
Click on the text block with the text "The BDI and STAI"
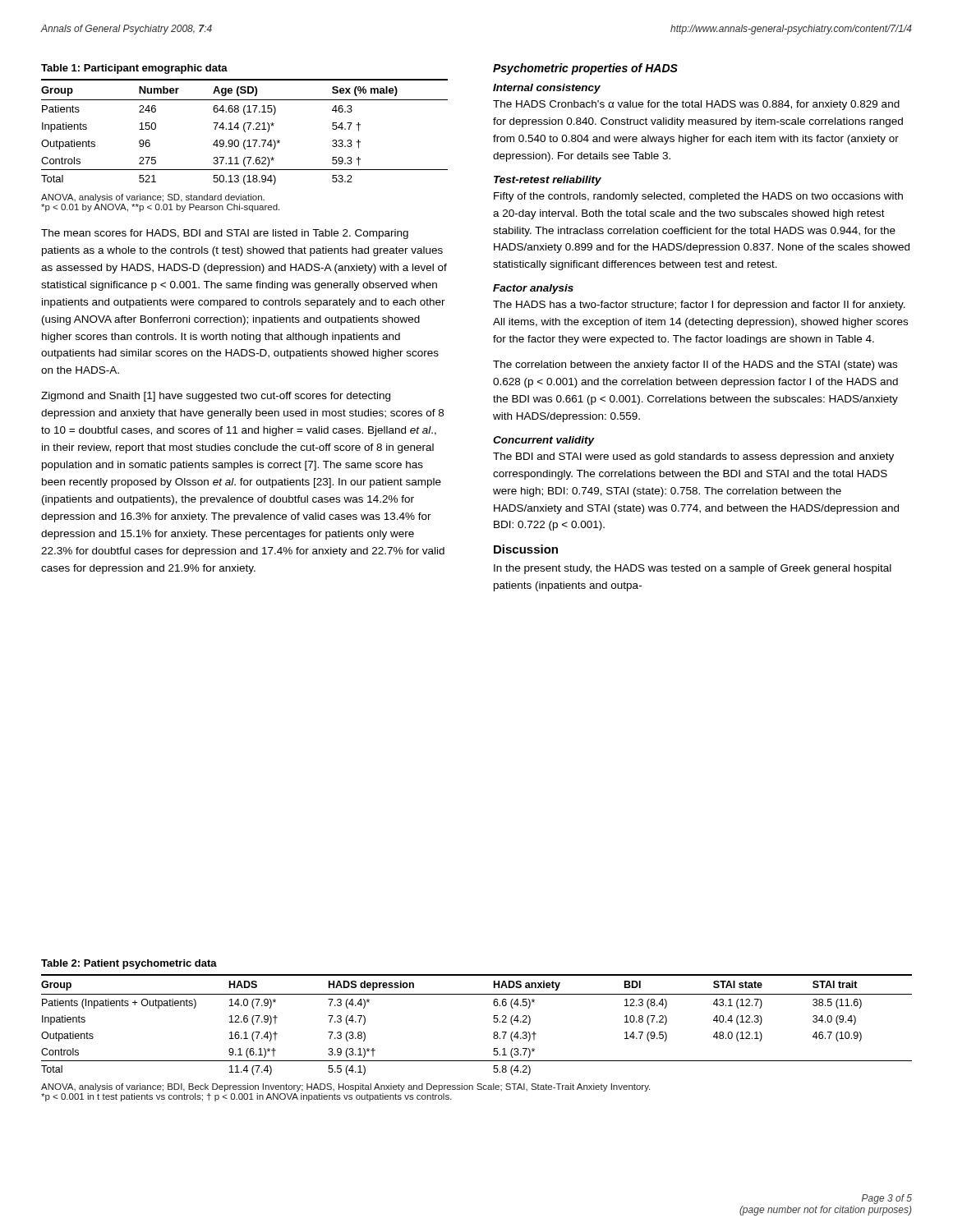point(696,490)
